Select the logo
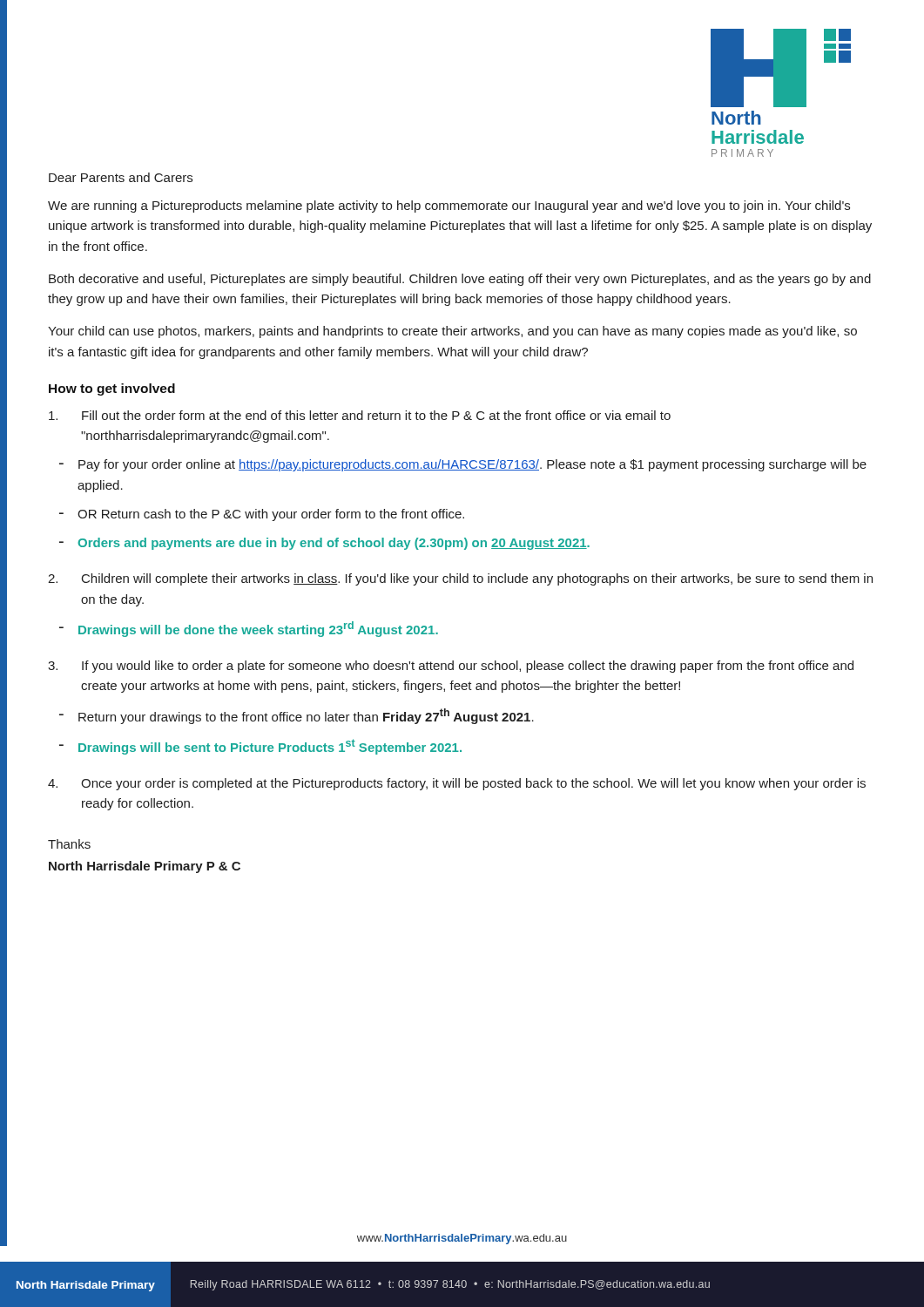 (x=789, y=91)
